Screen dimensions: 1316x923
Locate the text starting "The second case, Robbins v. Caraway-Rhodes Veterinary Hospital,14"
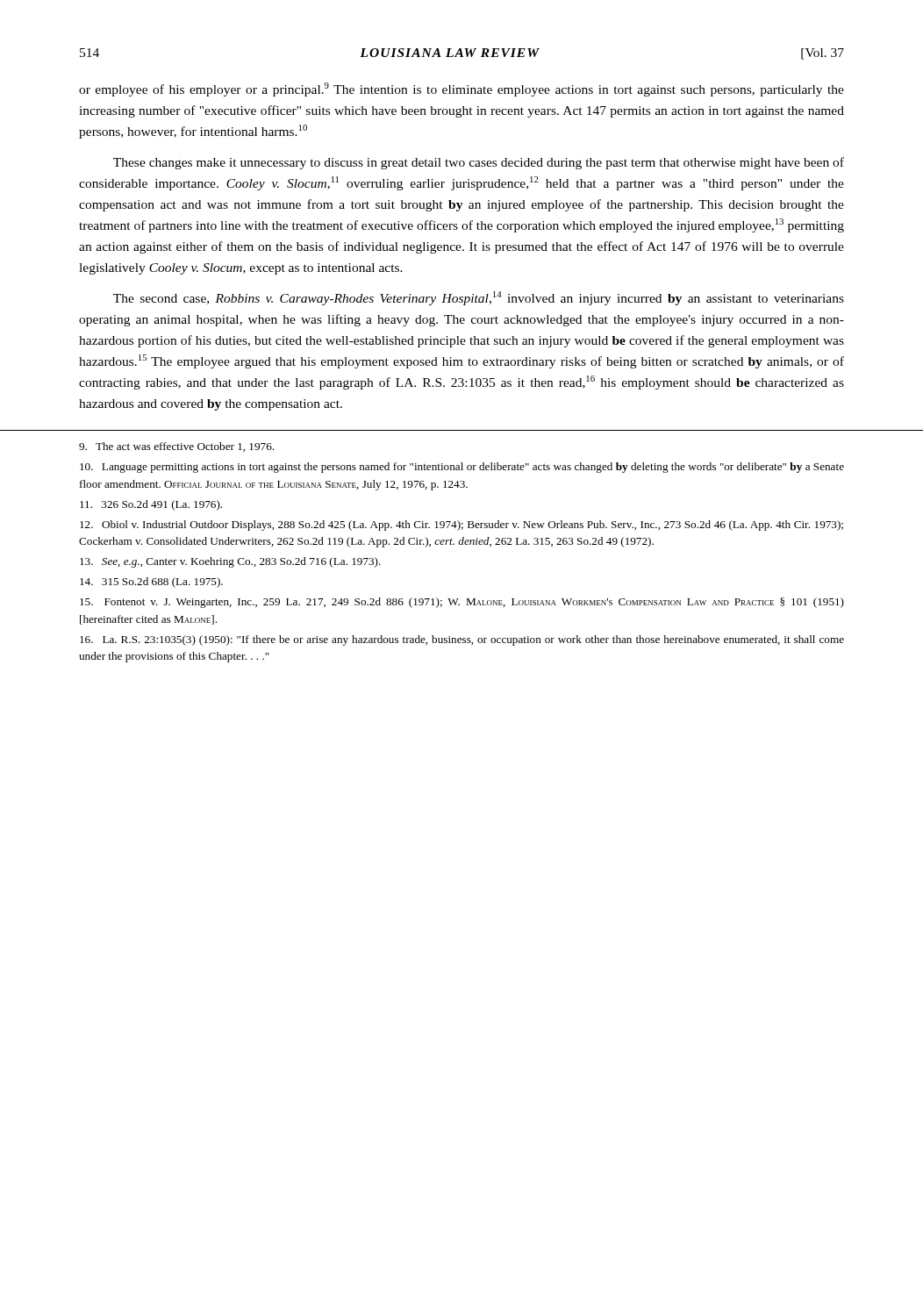[x=462, y=351]
